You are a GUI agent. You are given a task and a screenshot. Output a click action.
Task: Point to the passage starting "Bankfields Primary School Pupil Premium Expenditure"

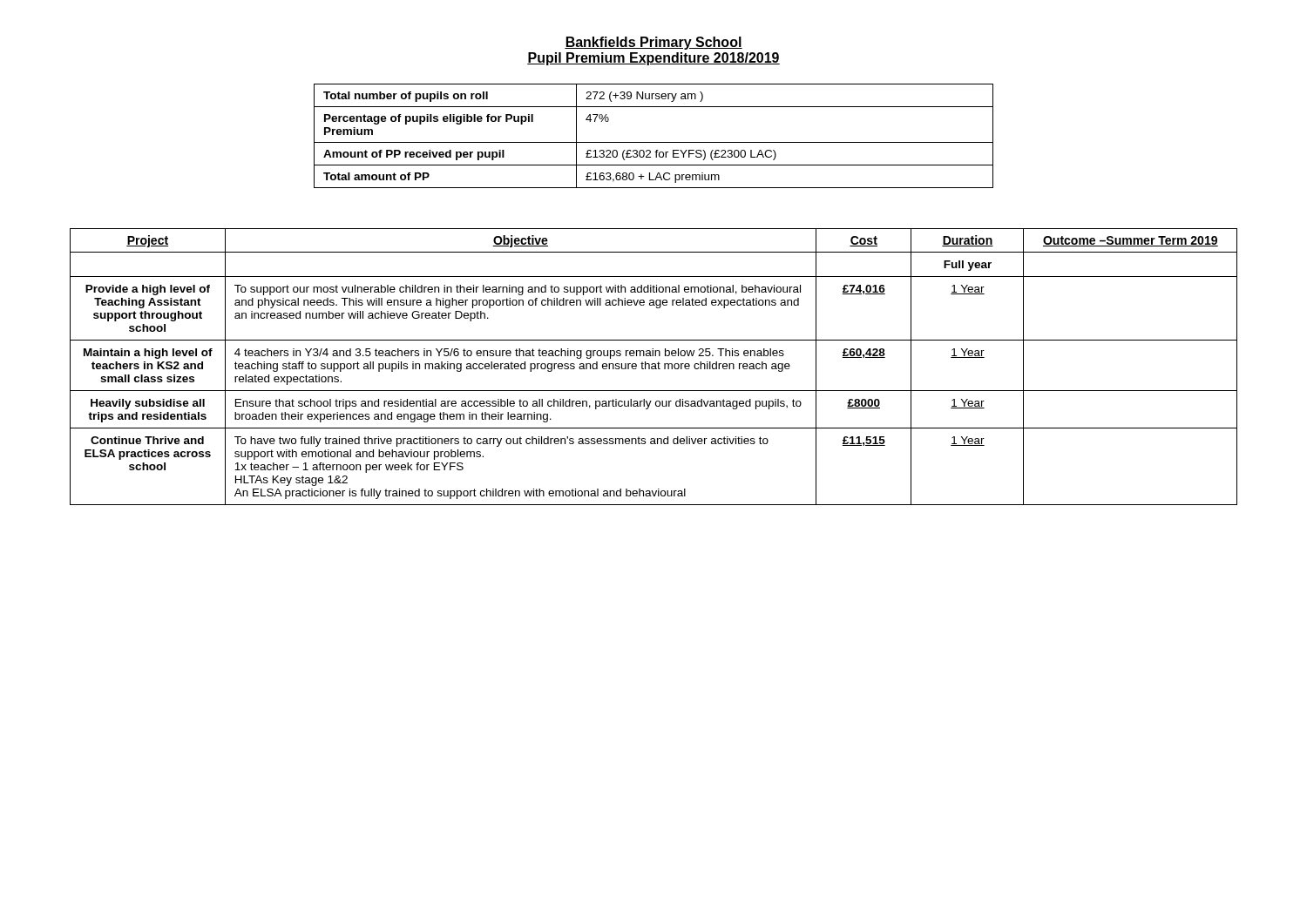click(654, 50)
